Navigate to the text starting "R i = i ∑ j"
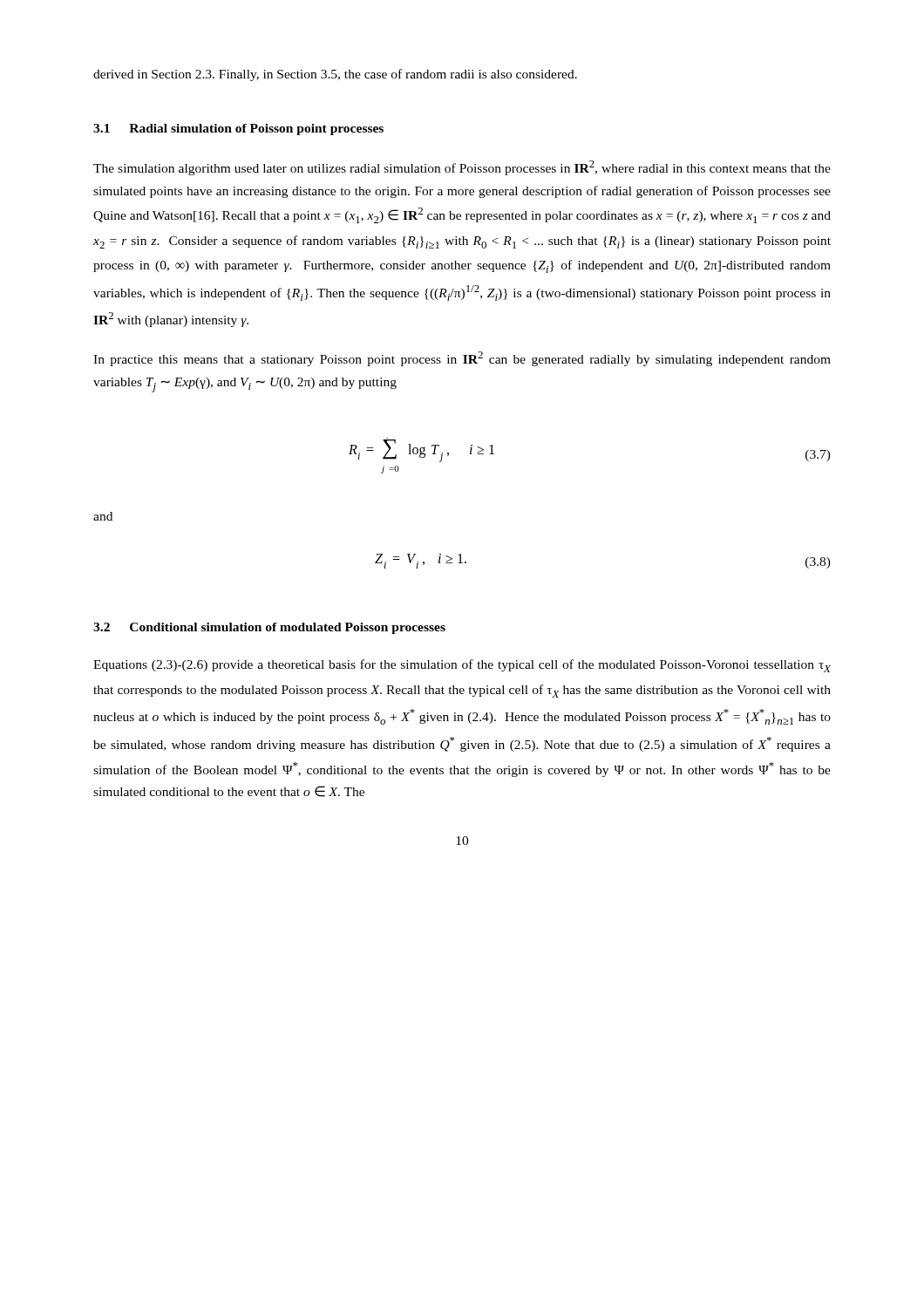 point(423,449)
